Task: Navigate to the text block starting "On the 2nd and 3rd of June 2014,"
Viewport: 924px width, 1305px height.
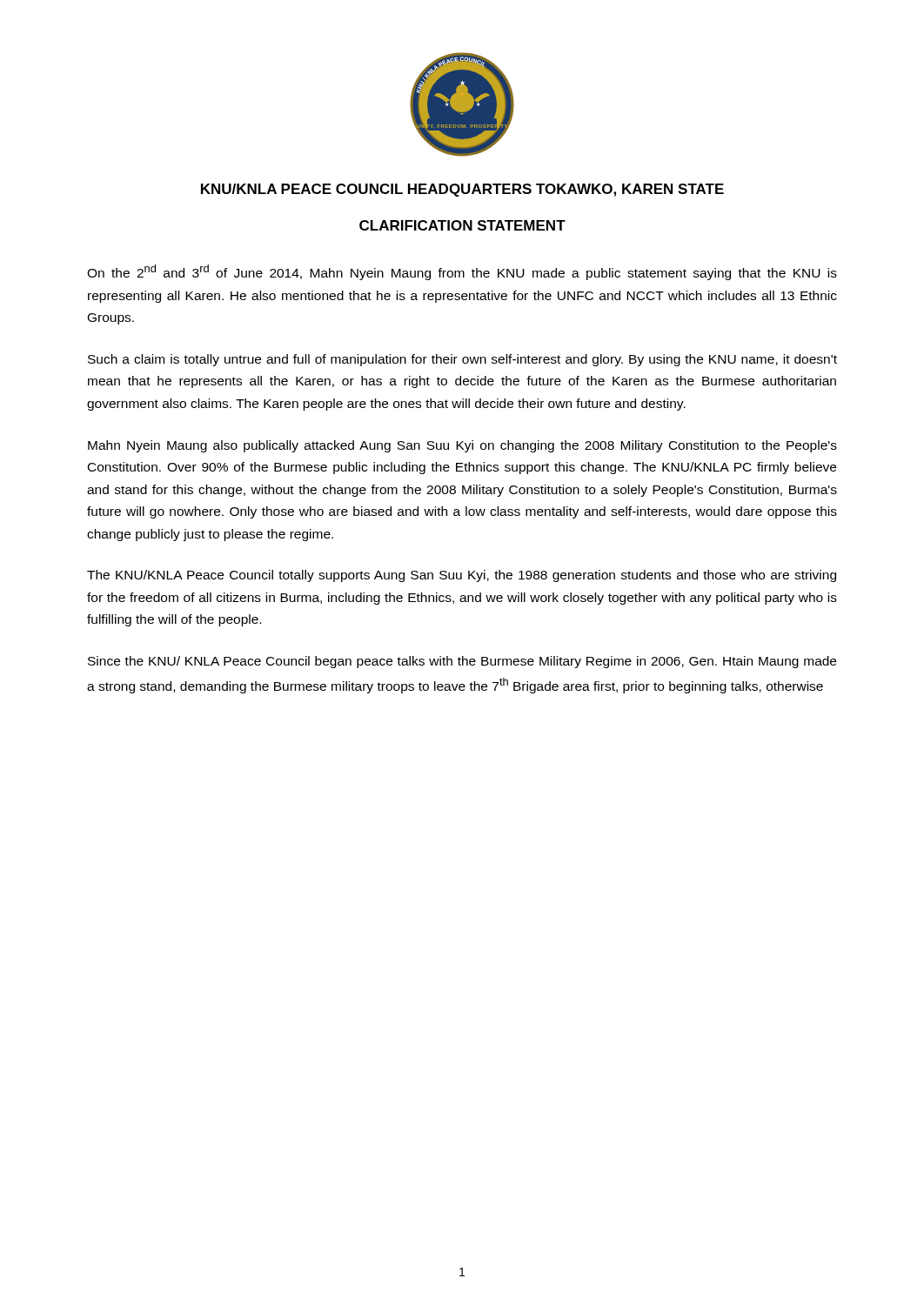Action: tap(462, 293)
